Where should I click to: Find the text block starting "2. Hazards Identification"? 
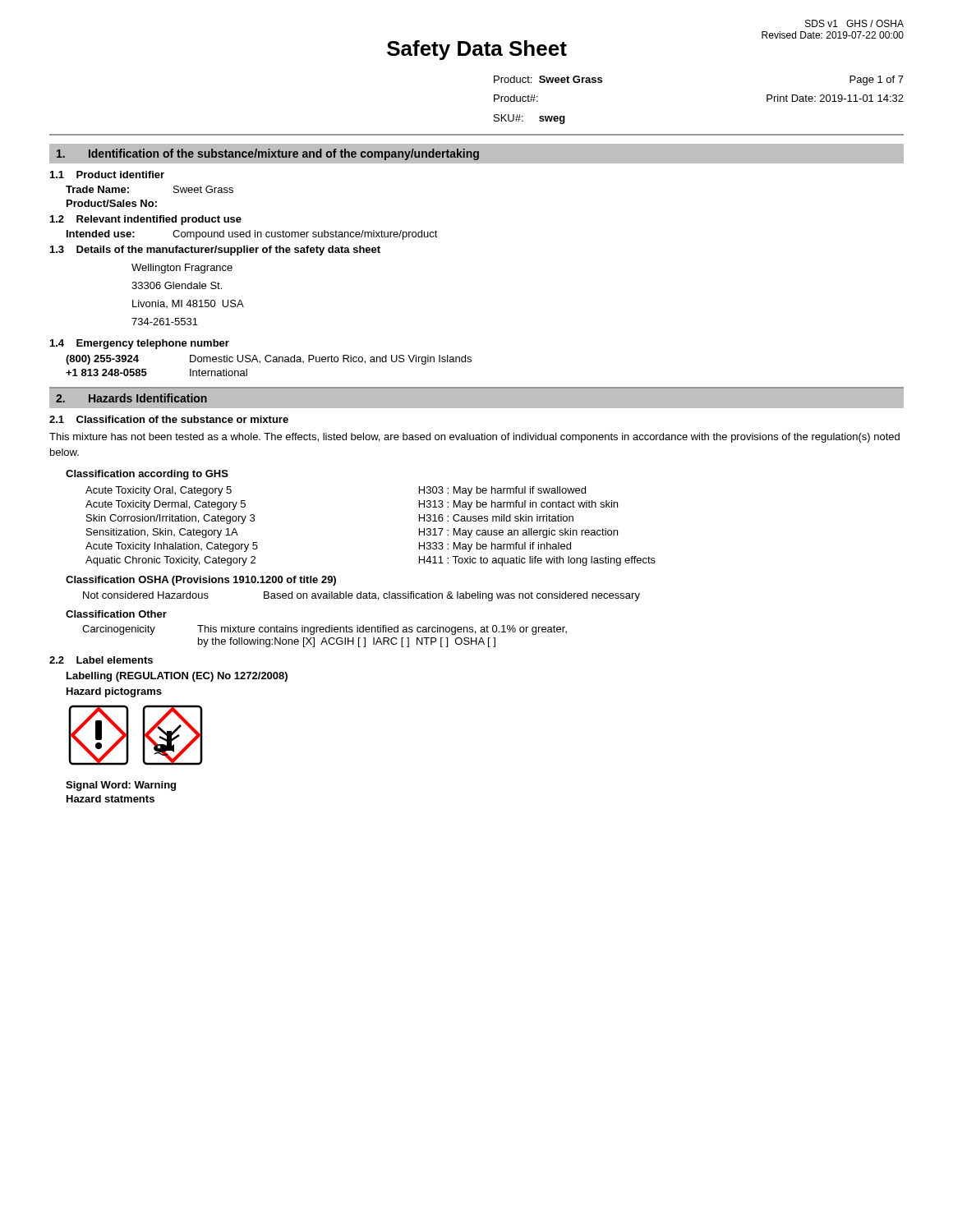pyautogui.click(x=132, y=398)
